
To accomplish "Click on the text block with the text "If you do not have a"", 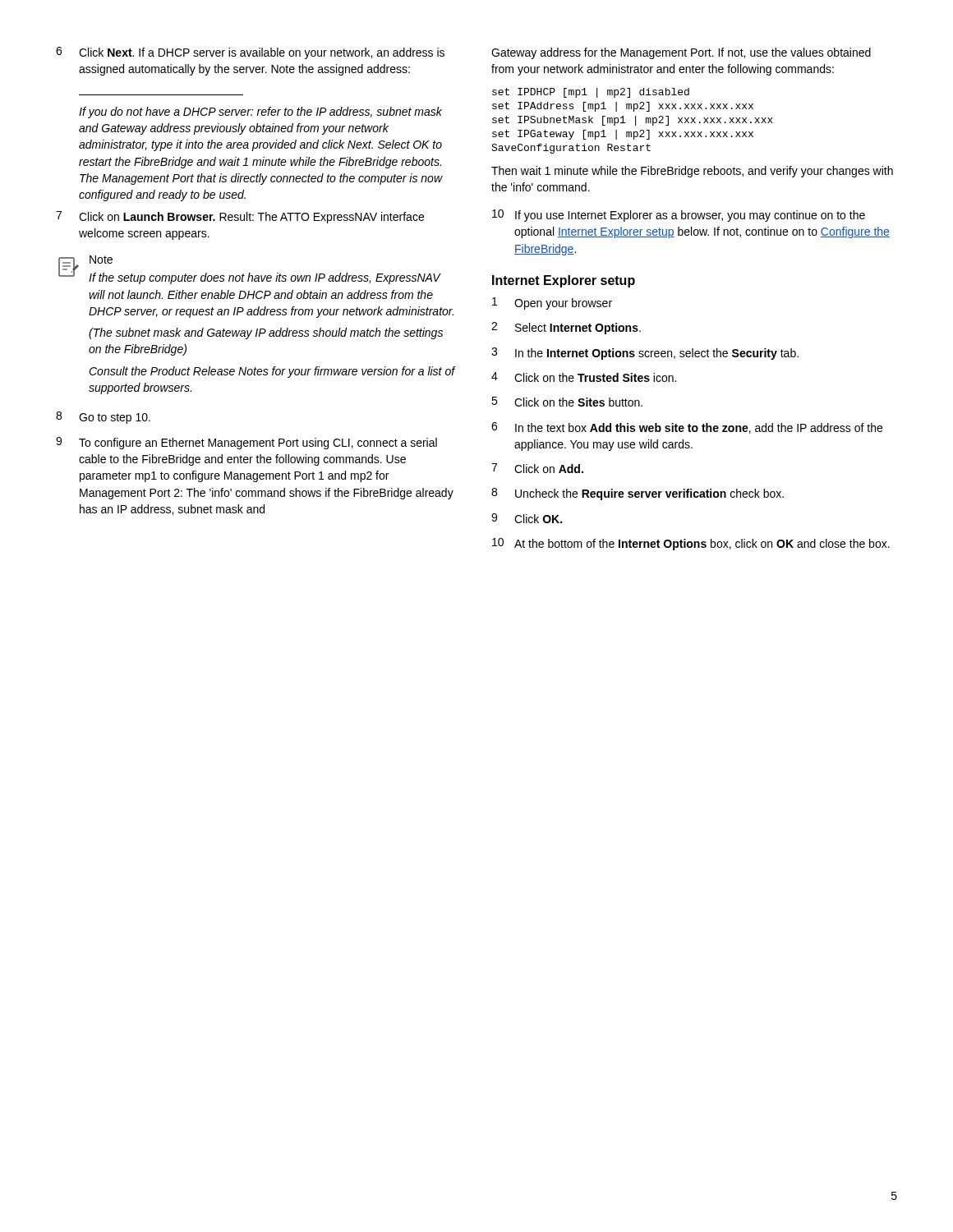I will [x=261, y=153].
